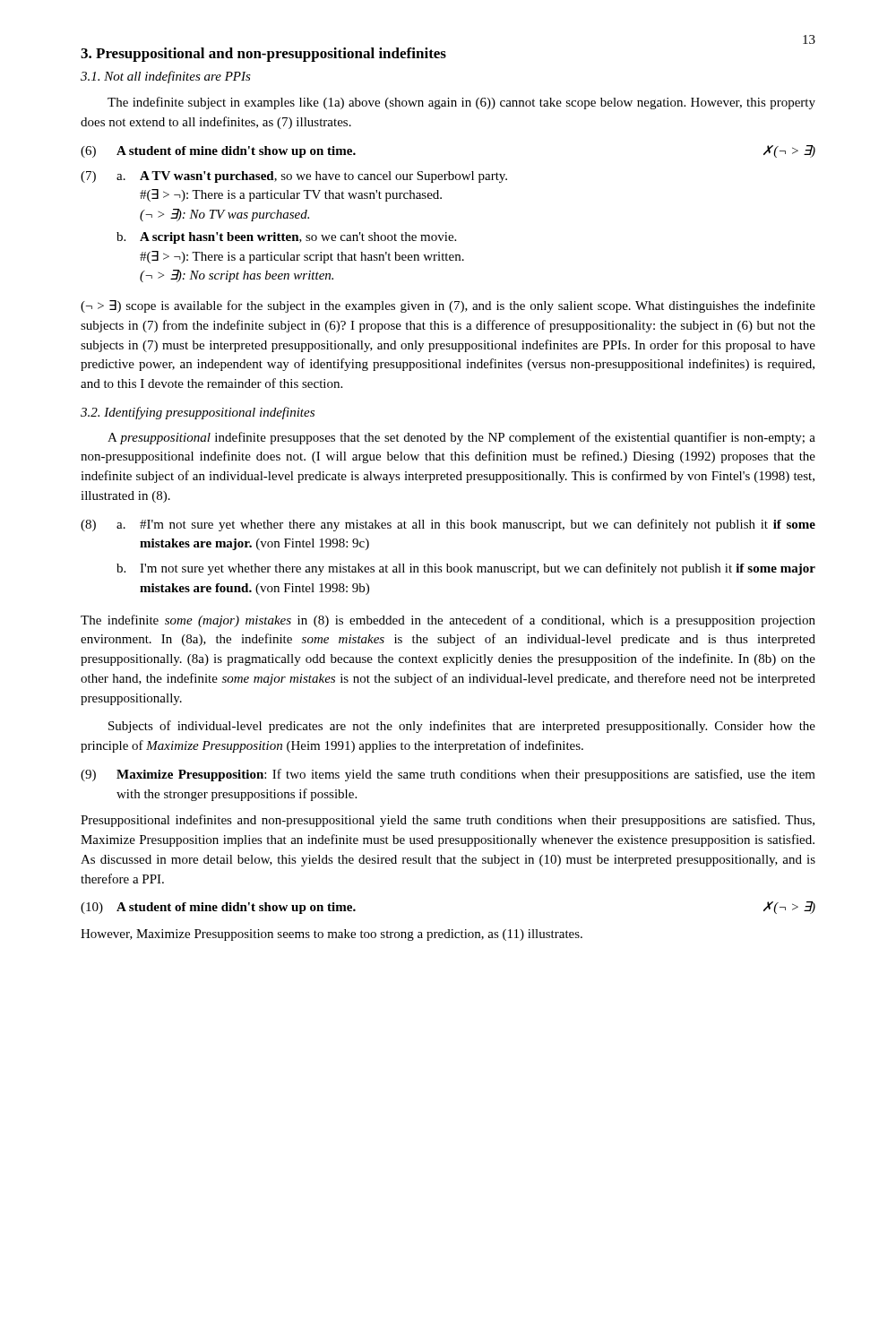Select the text block starting "Presuppositional indefinites and non-presuppositional"
This screenshot has height=1344, width=896.
coord(448,850)
